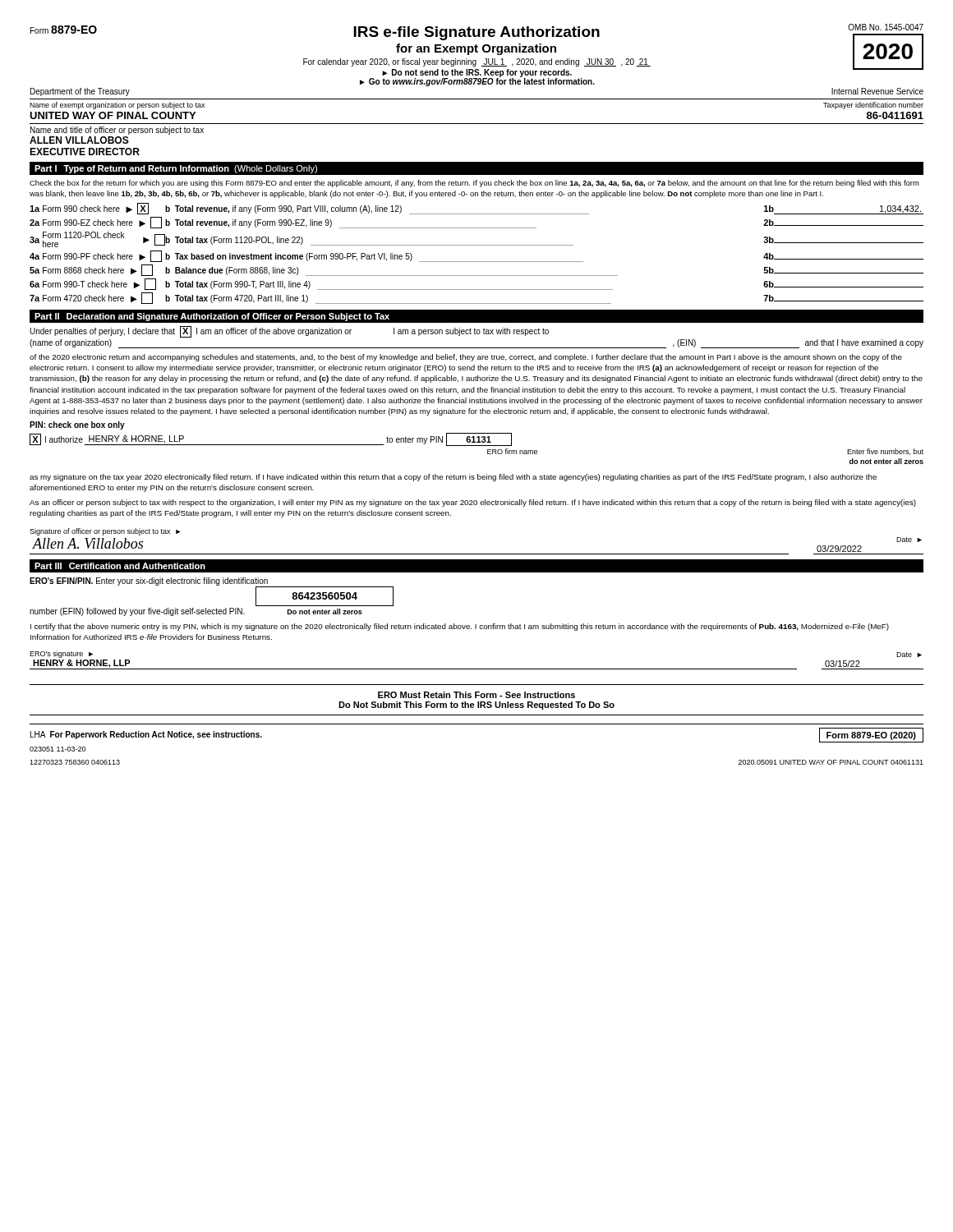Screen dimensions: 1232x953
Task: Locate the text block that reads "ERO Must Retain This Form - See"
Action: point(476,699)
